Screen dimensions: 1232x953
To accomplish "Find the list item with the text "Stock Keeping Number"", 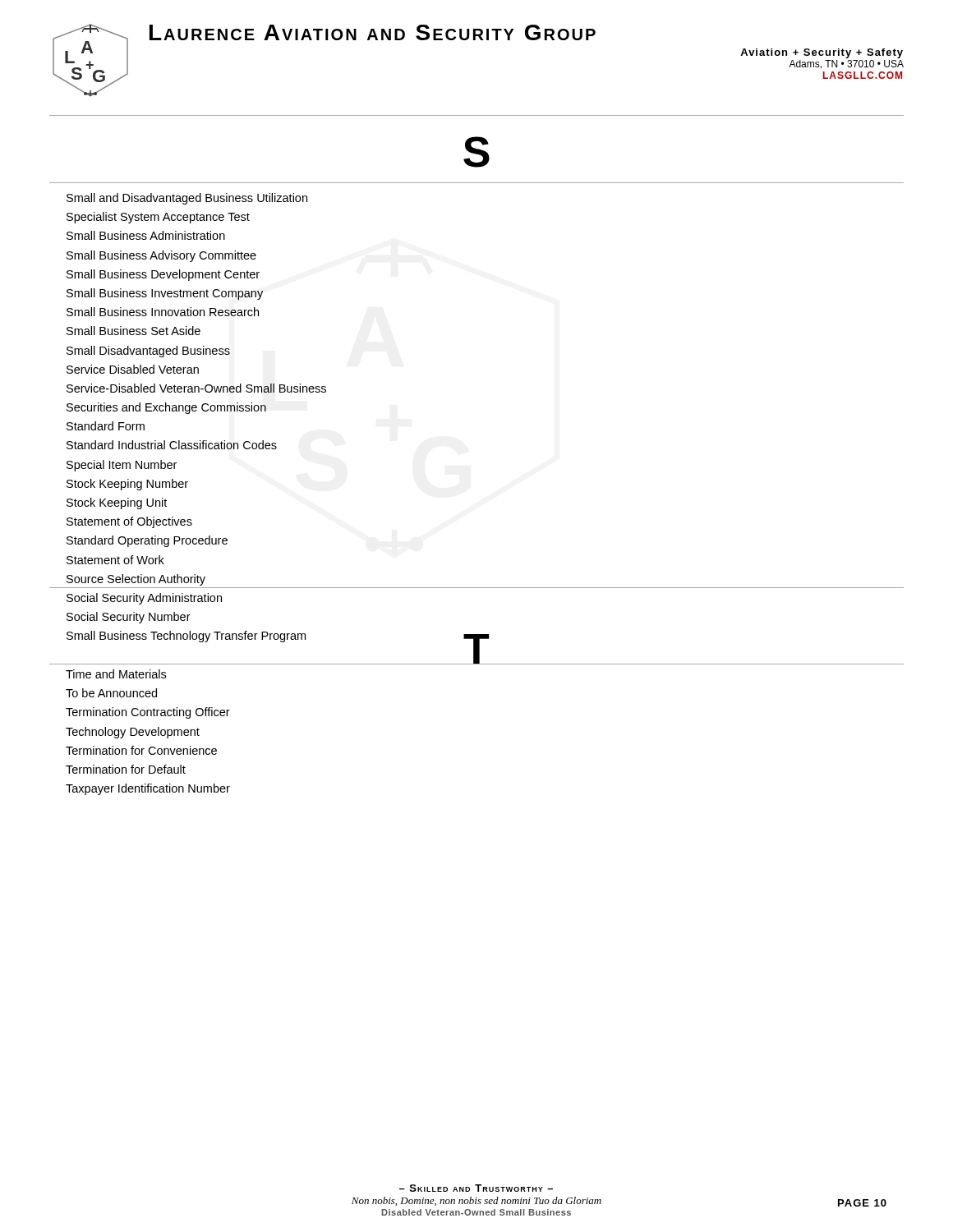I will 127,484.
